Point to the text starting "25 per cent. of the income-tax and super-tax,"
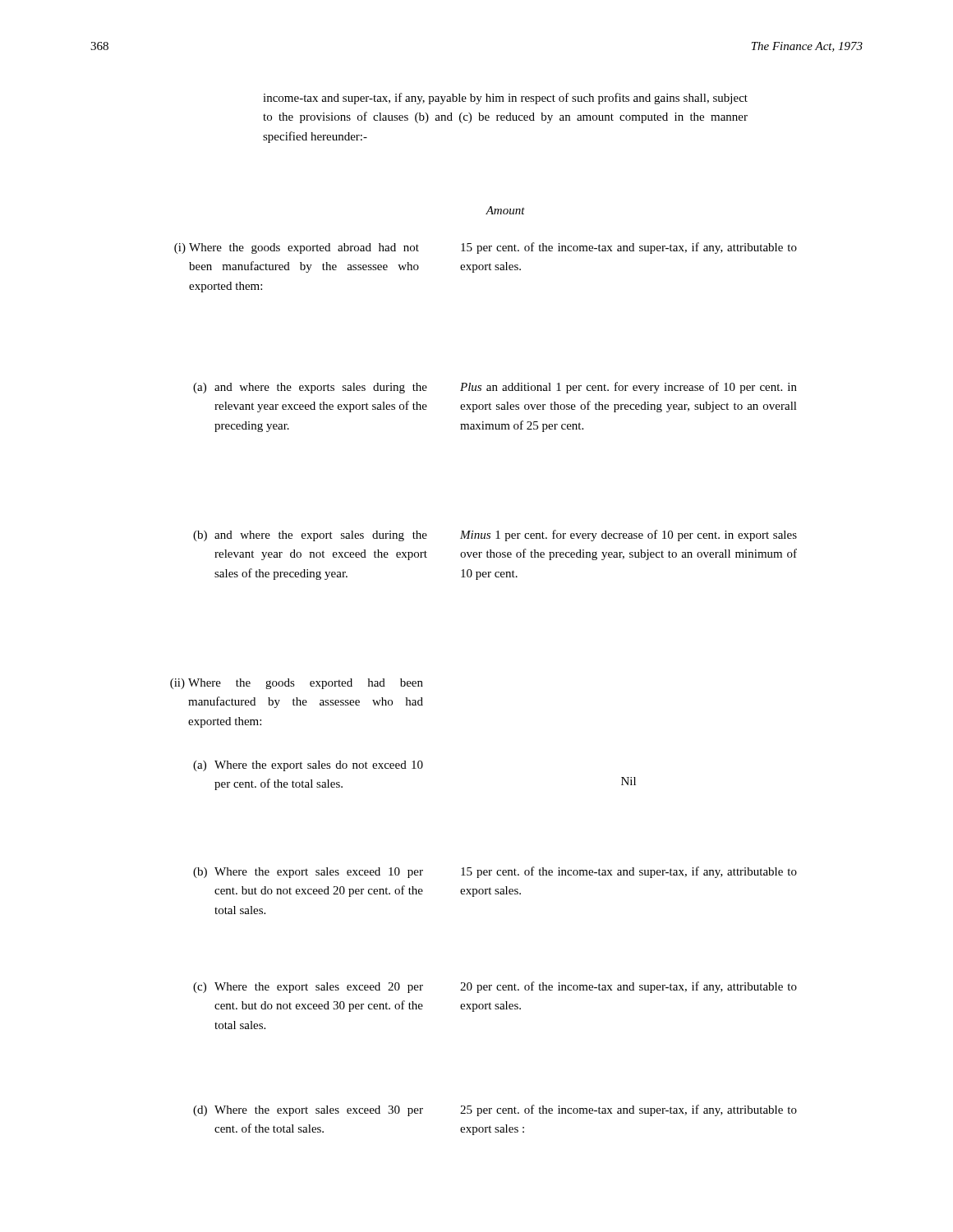This screenshot has width=953, height=1232. (x=629, y=1119)
